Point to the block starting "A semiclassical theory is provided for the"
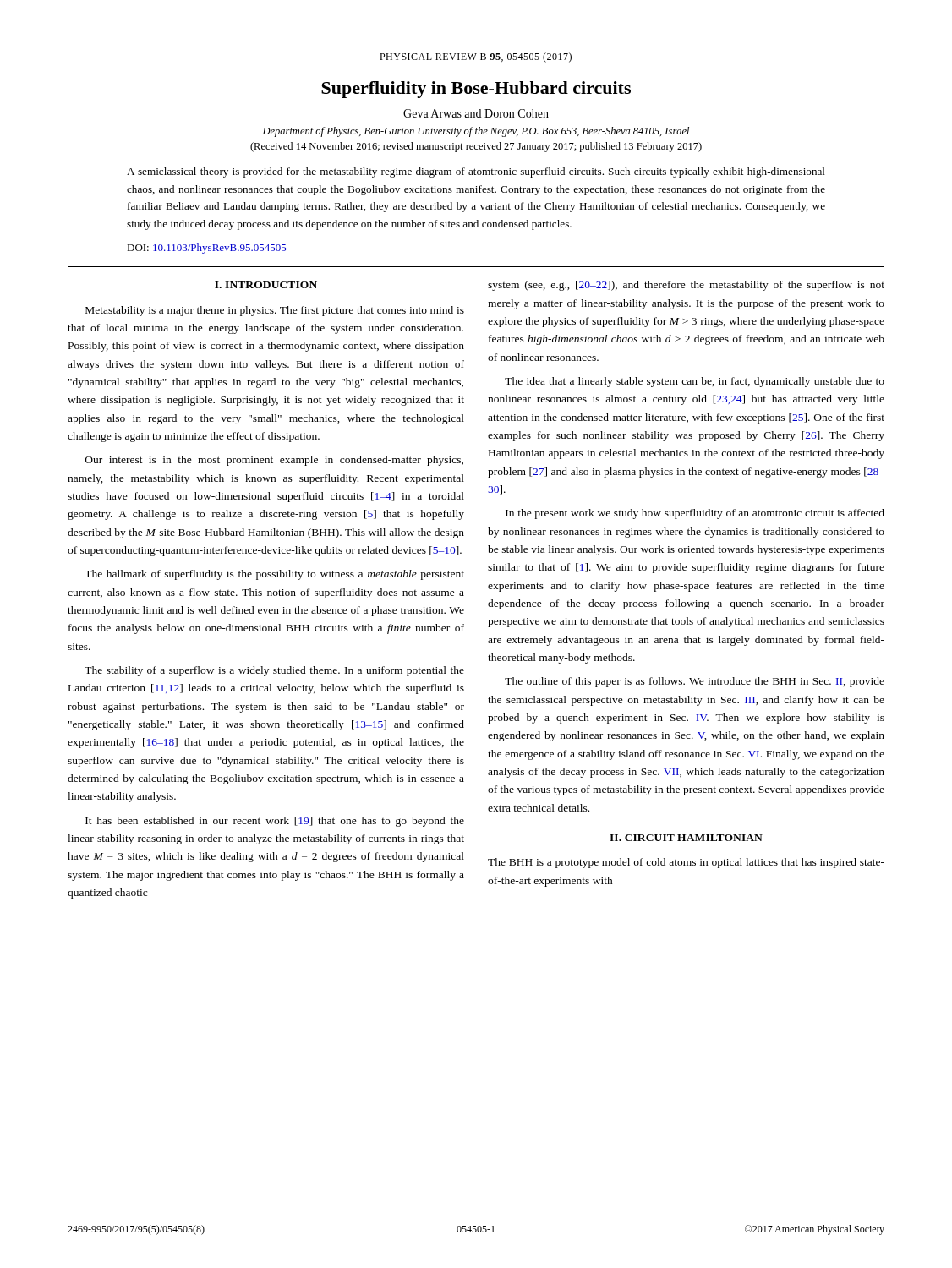This screenshot has height=1268, width=952. pos(476,197)
